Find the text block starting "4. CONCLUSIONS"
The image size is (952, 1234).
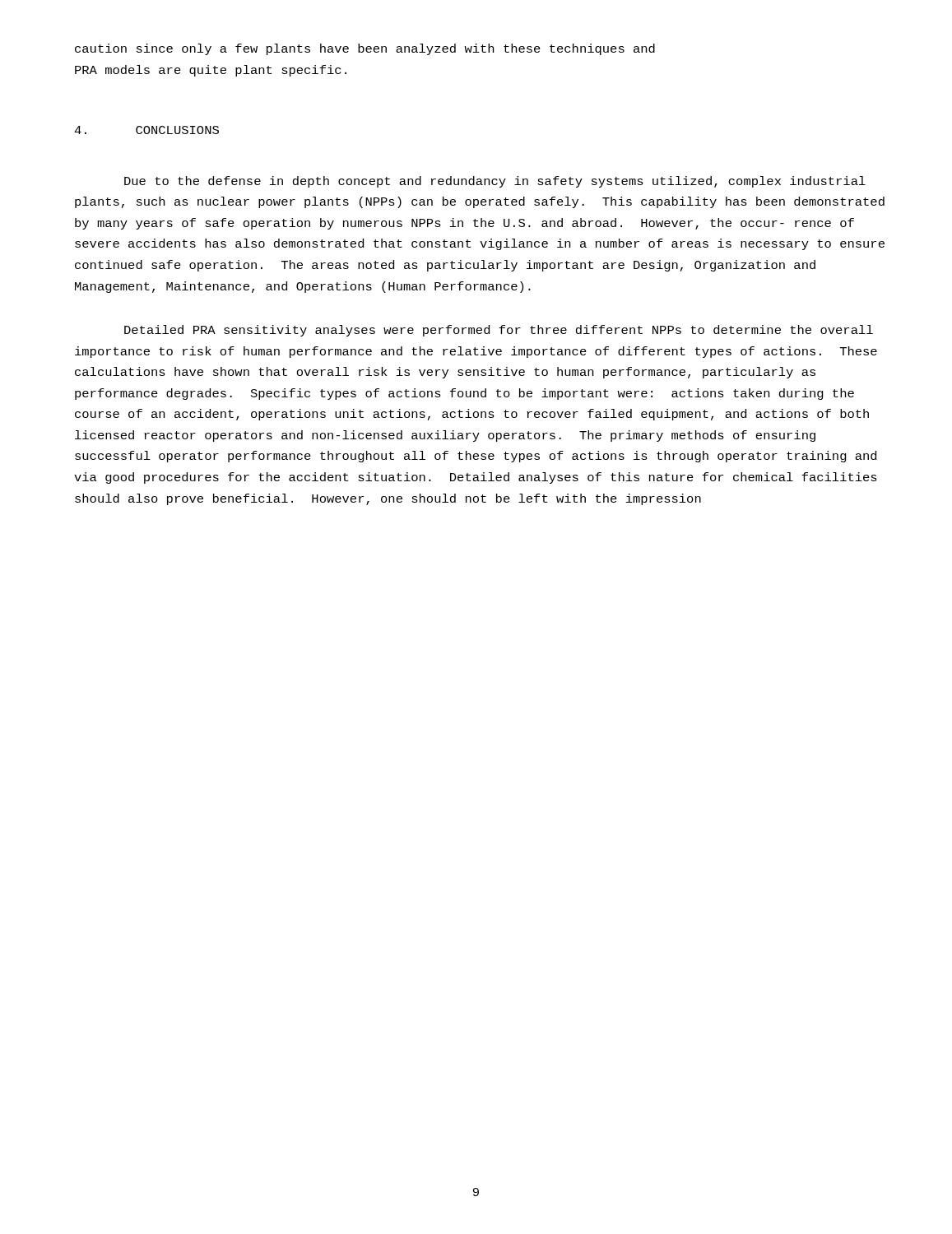click(147, 131)
